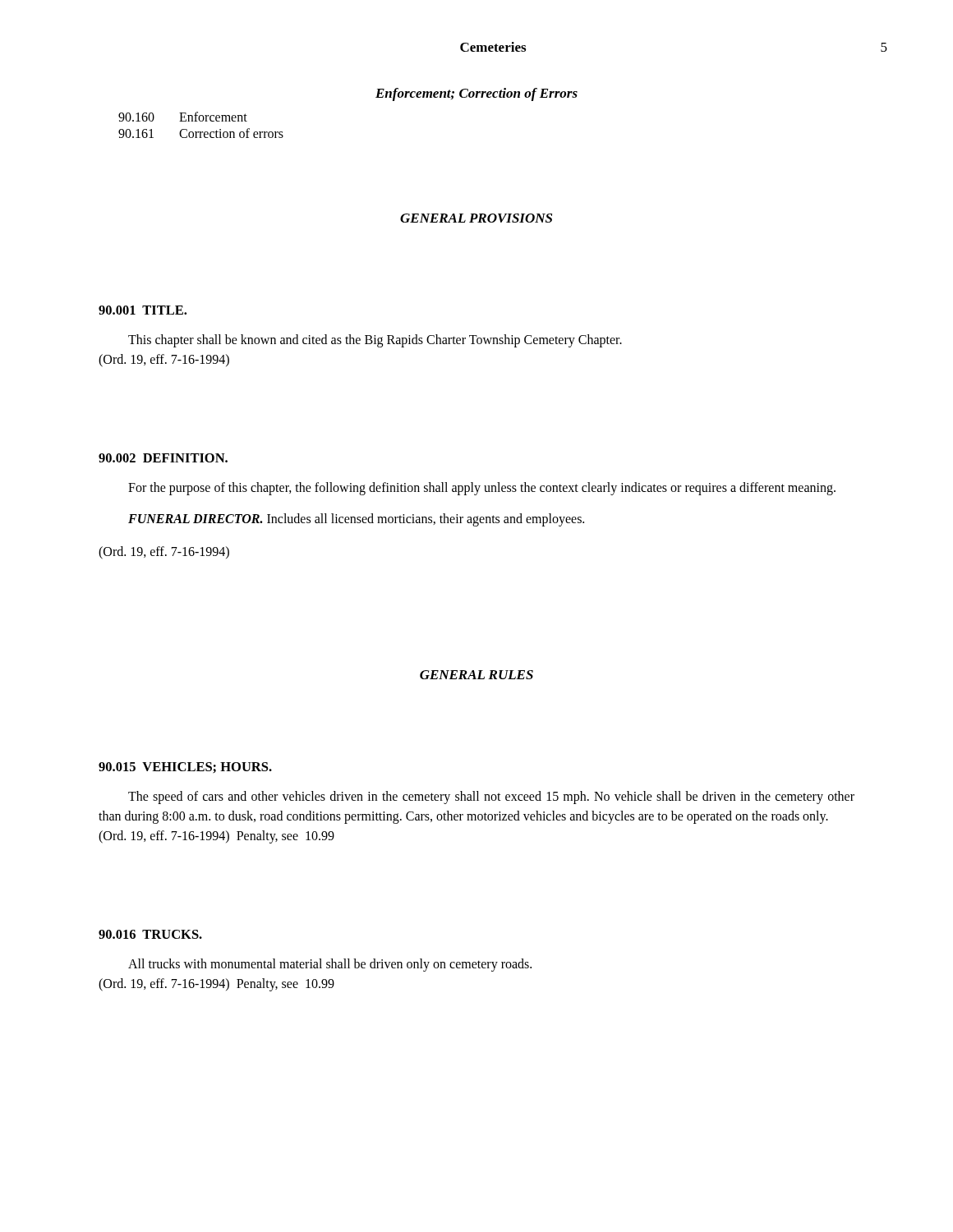Click on the region starting "90.001 TITLE."
Image resolution: width=953 pixels, height=1232 pixels.
coord(143,310)
